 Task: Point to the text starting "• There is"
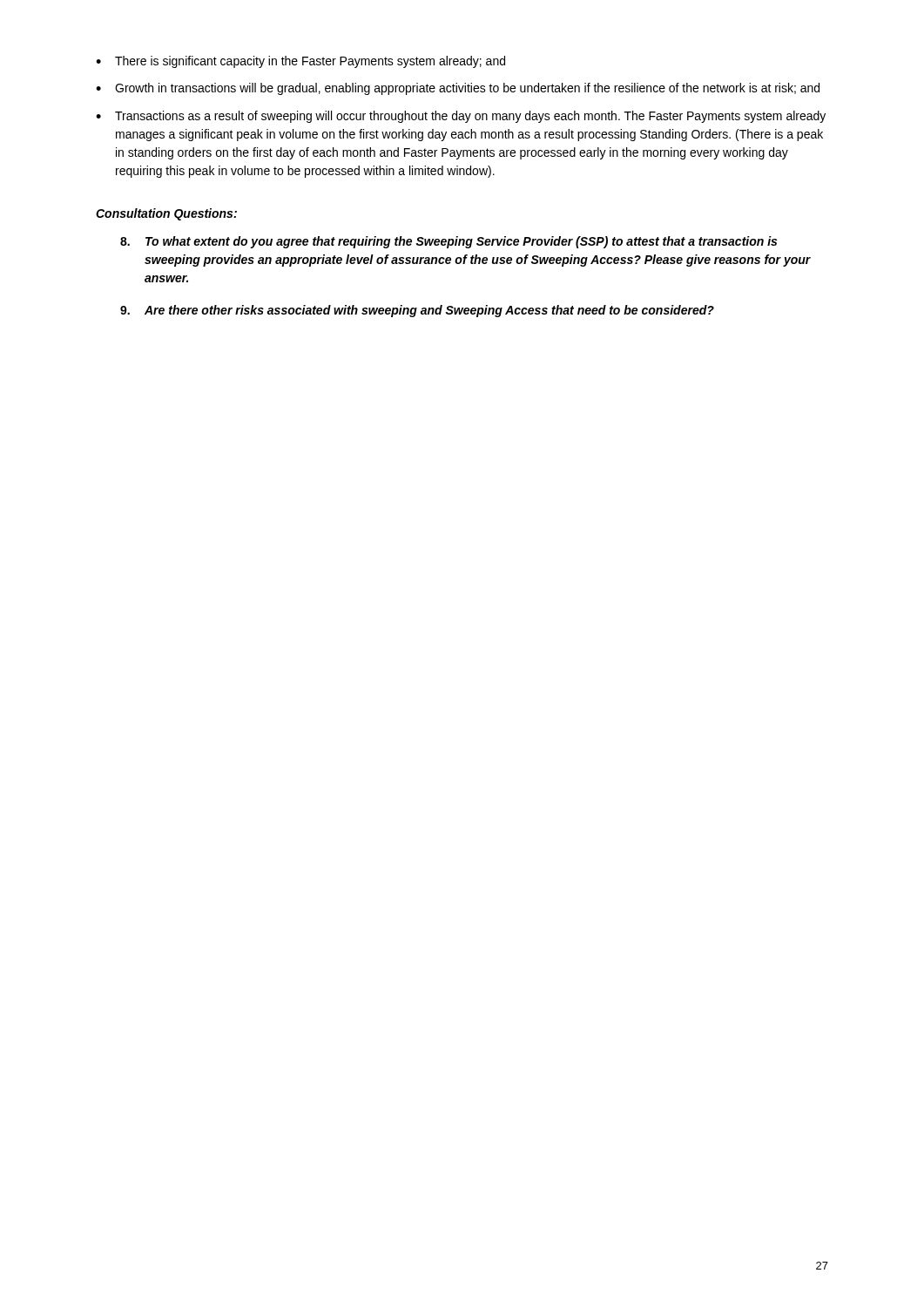coord(462,62)
